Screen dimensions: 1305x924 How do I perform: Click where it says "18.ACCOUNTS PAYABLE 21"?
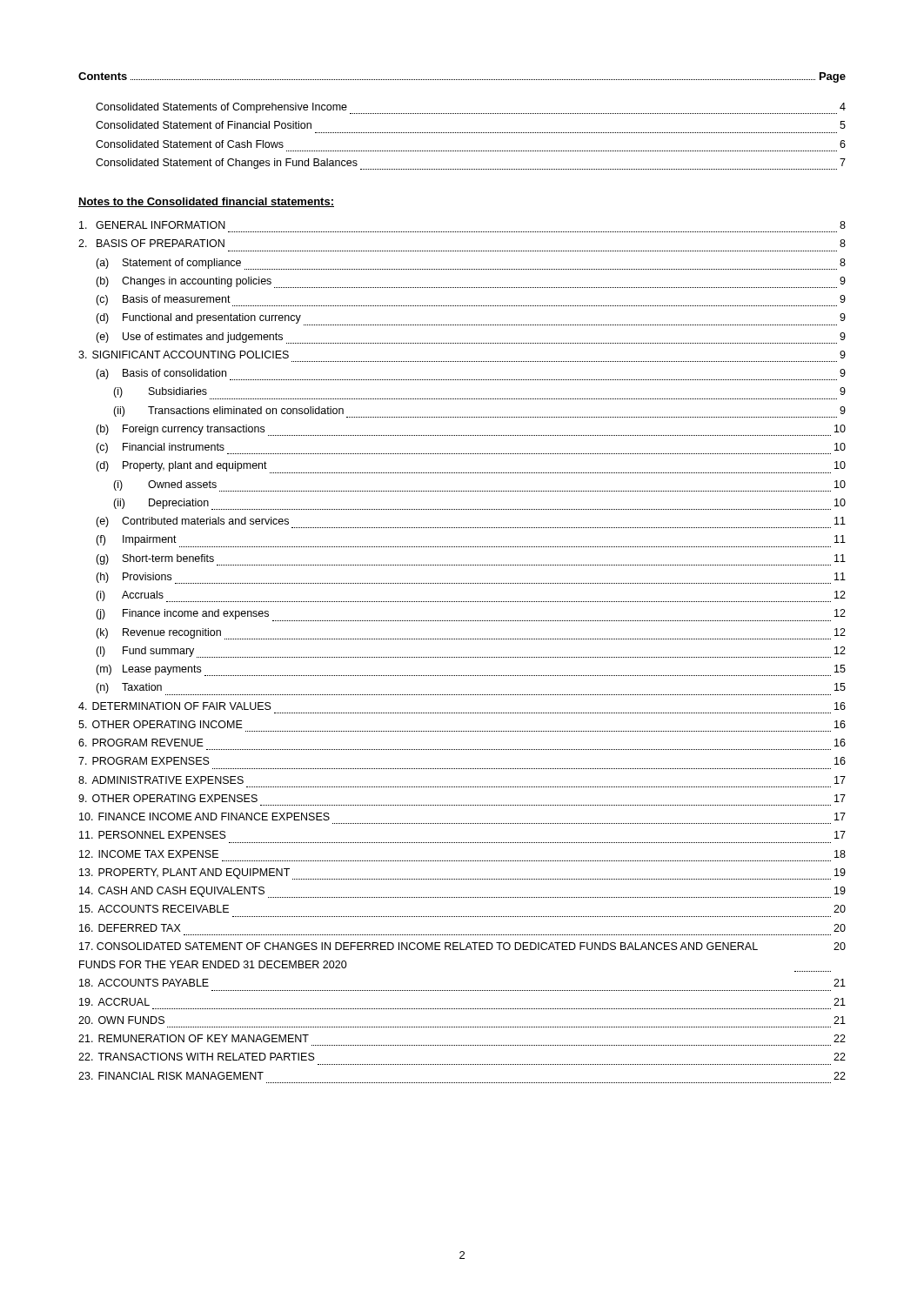(x=462, y=984)
